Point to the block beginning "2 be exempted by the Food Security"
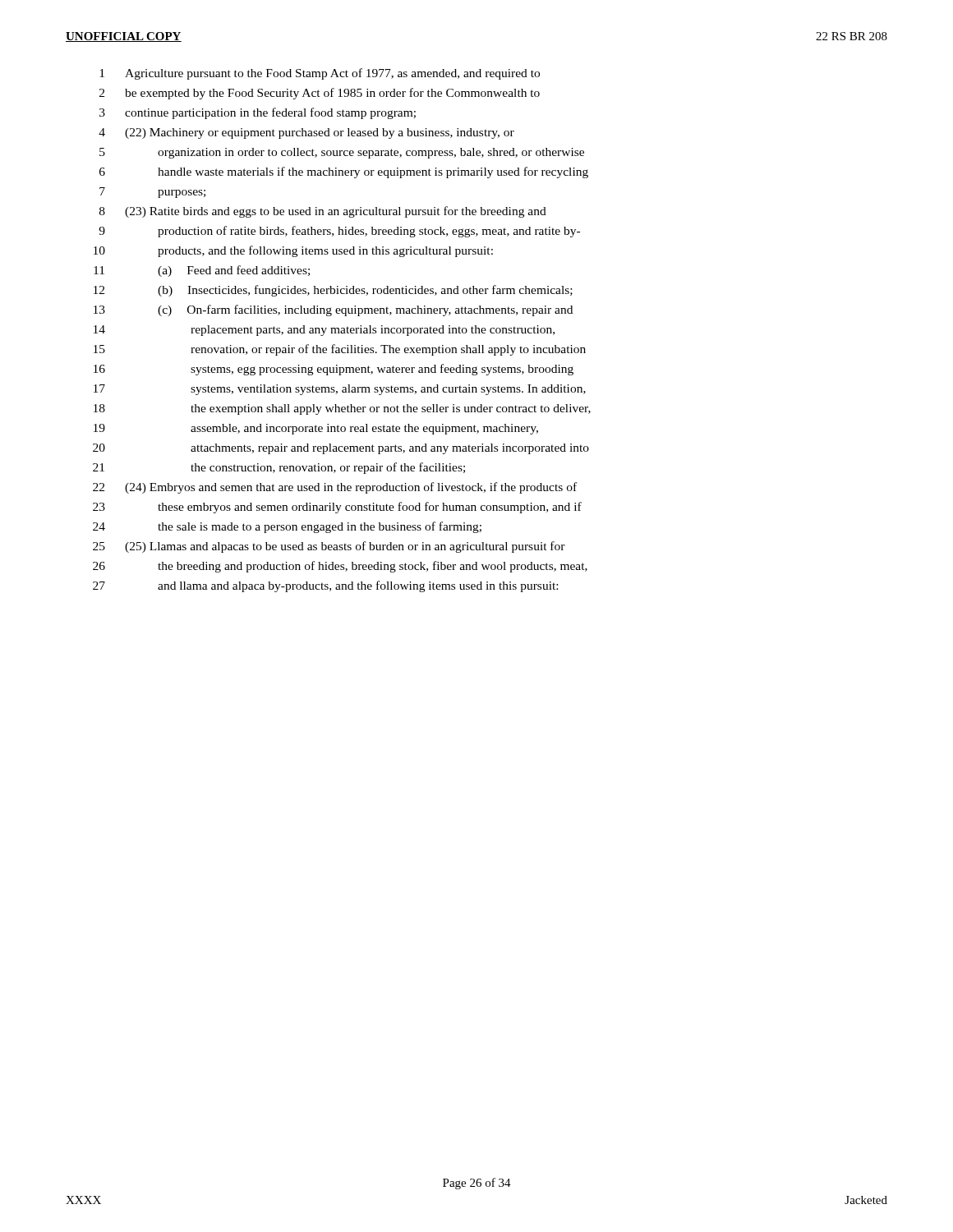 click(476, 93)
